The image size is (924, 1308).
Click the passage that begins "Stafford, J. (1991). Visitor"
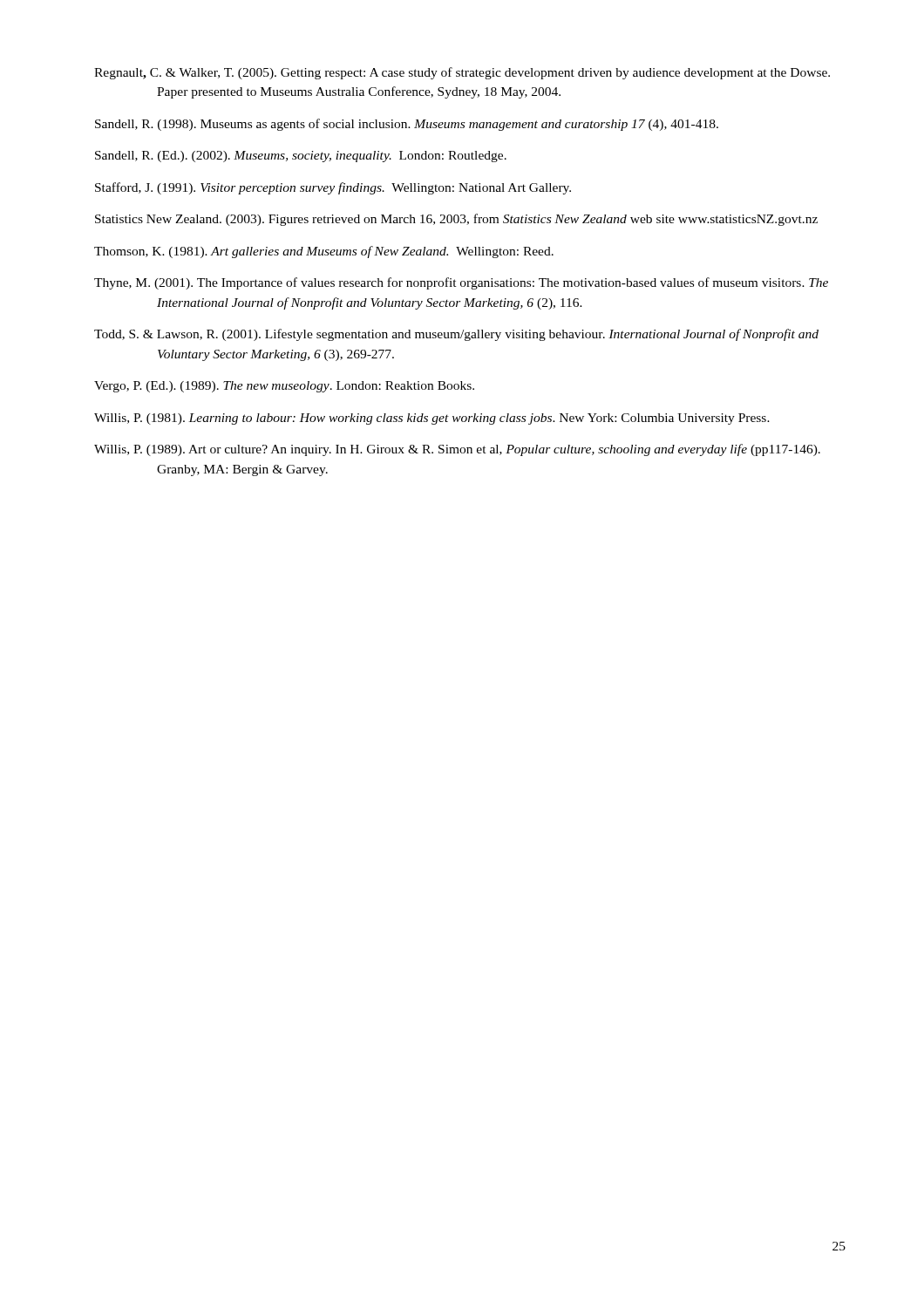(333, 187)
